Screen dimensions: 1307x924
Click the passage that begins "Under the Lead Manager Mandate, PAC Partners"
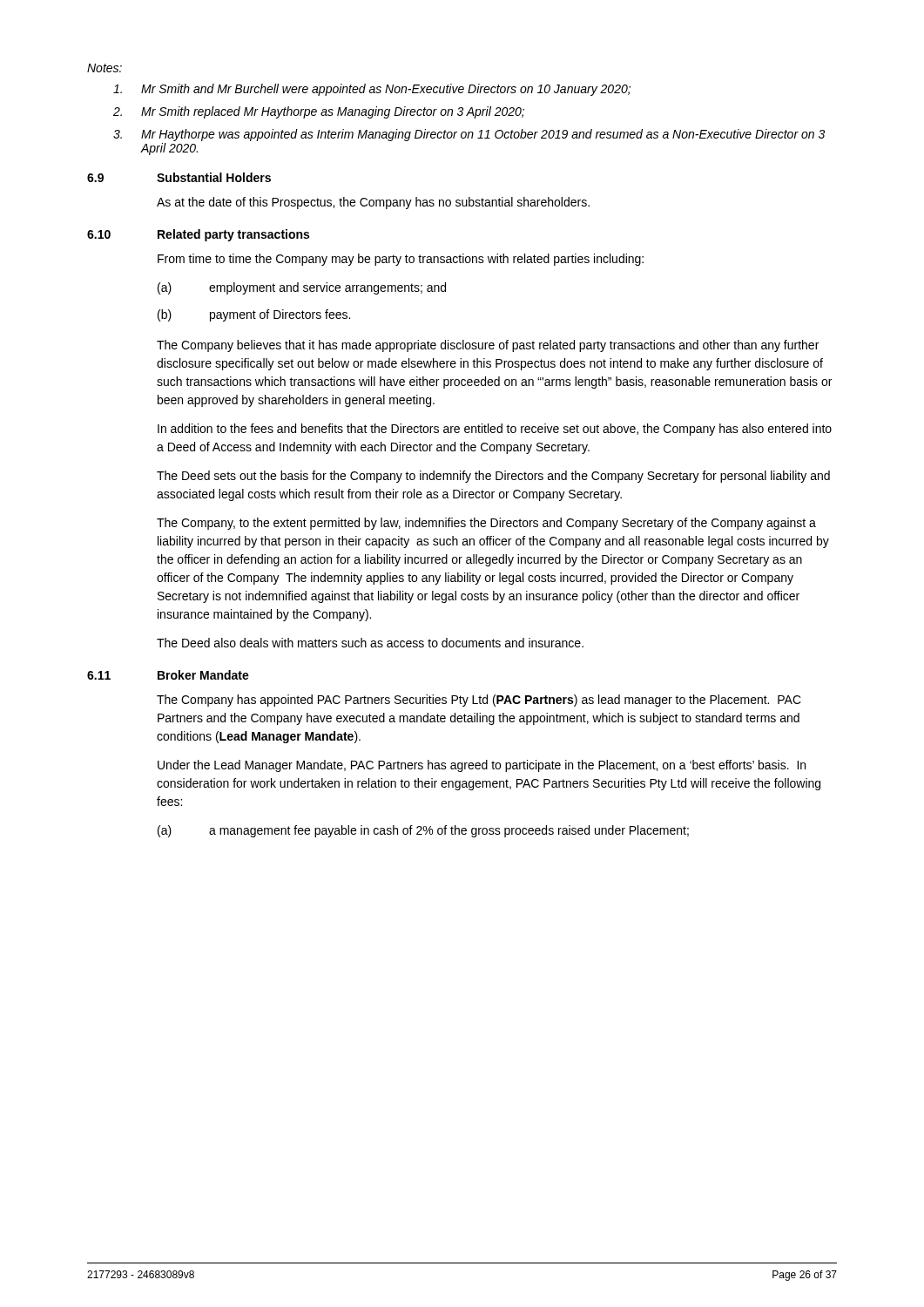tap(489, 783)
